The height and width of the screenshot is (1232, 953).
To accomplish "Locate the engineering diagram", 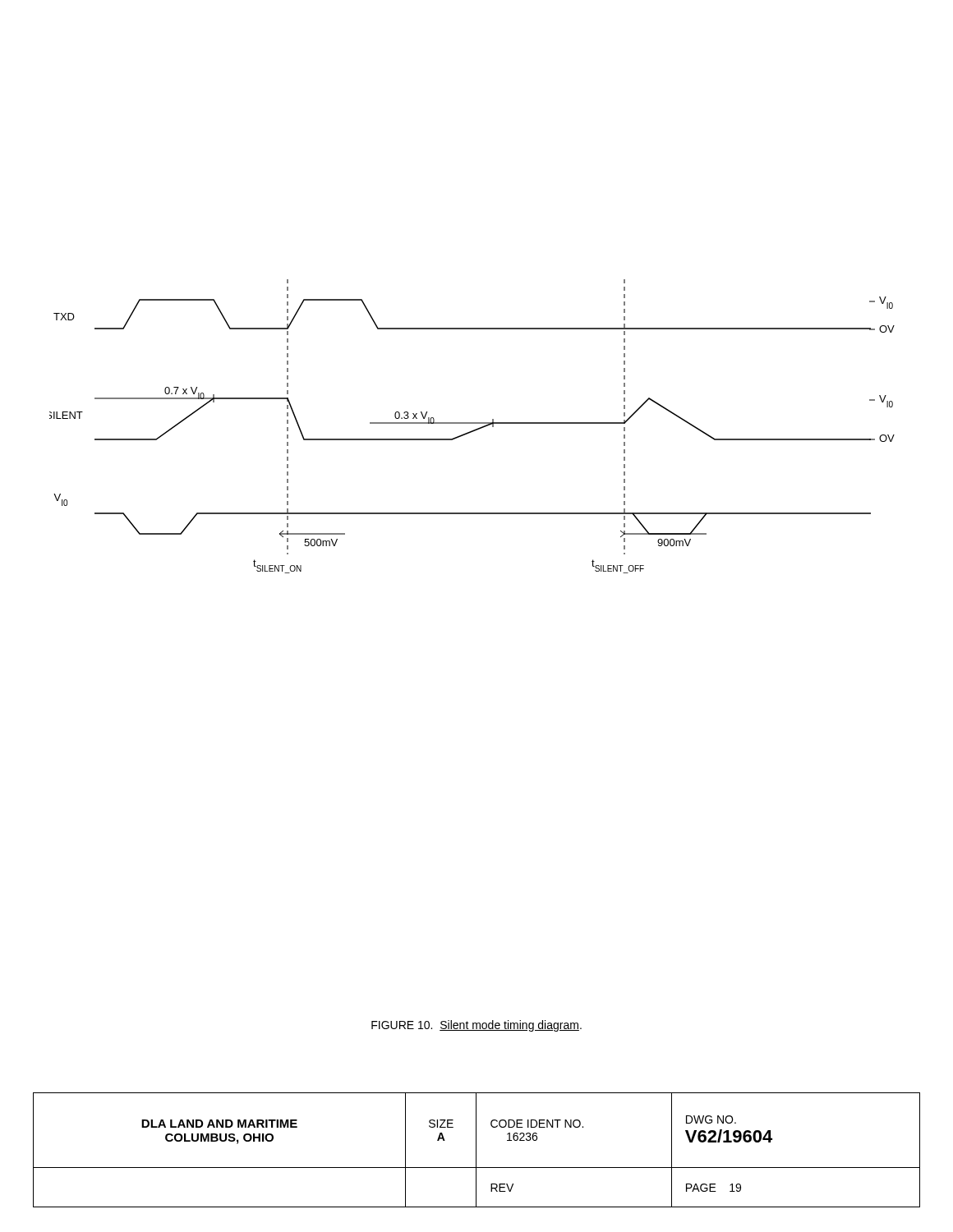I will pos(476,402).
